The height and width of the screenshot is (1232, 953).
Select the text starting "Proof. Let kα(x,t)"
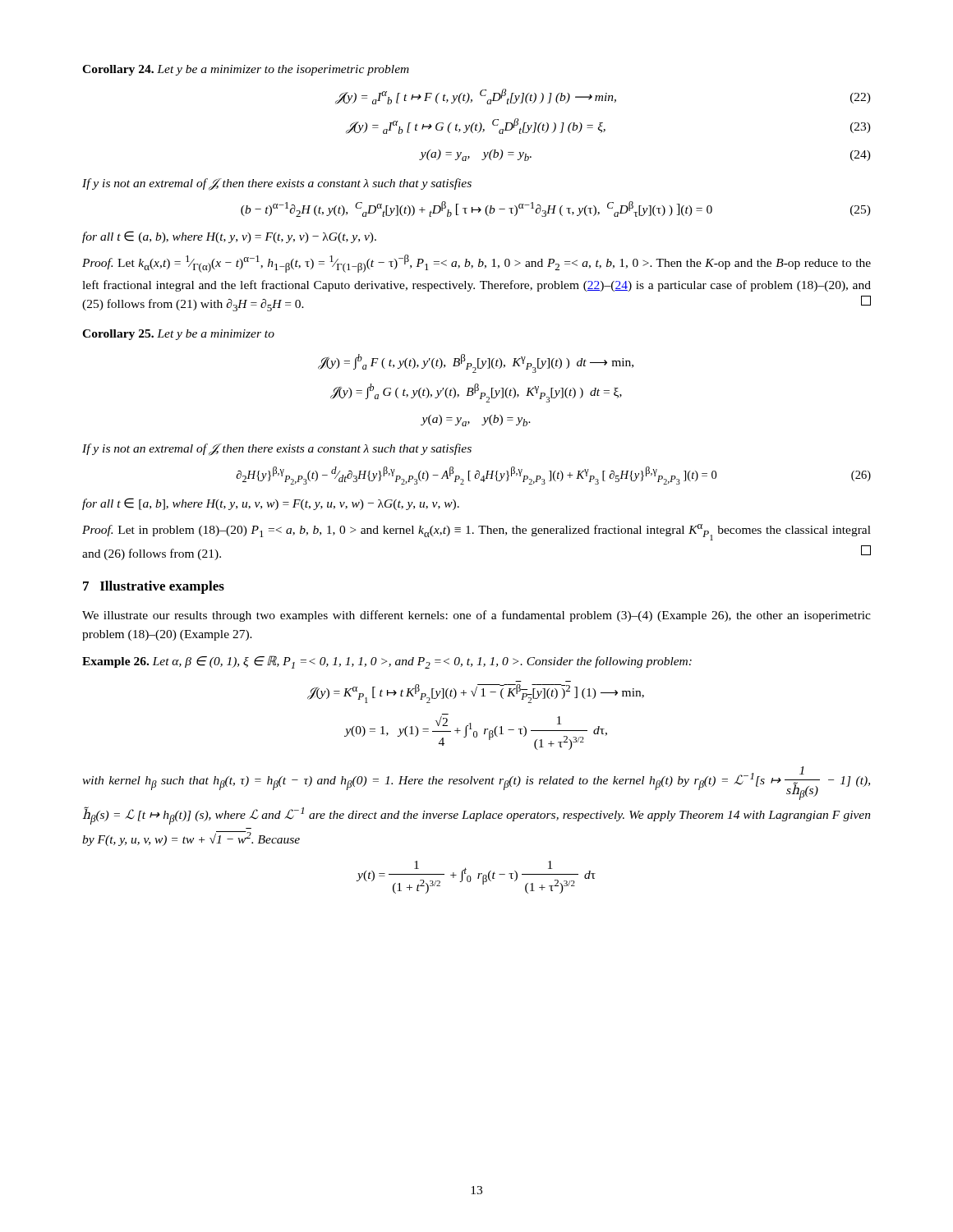coord(476,283)
